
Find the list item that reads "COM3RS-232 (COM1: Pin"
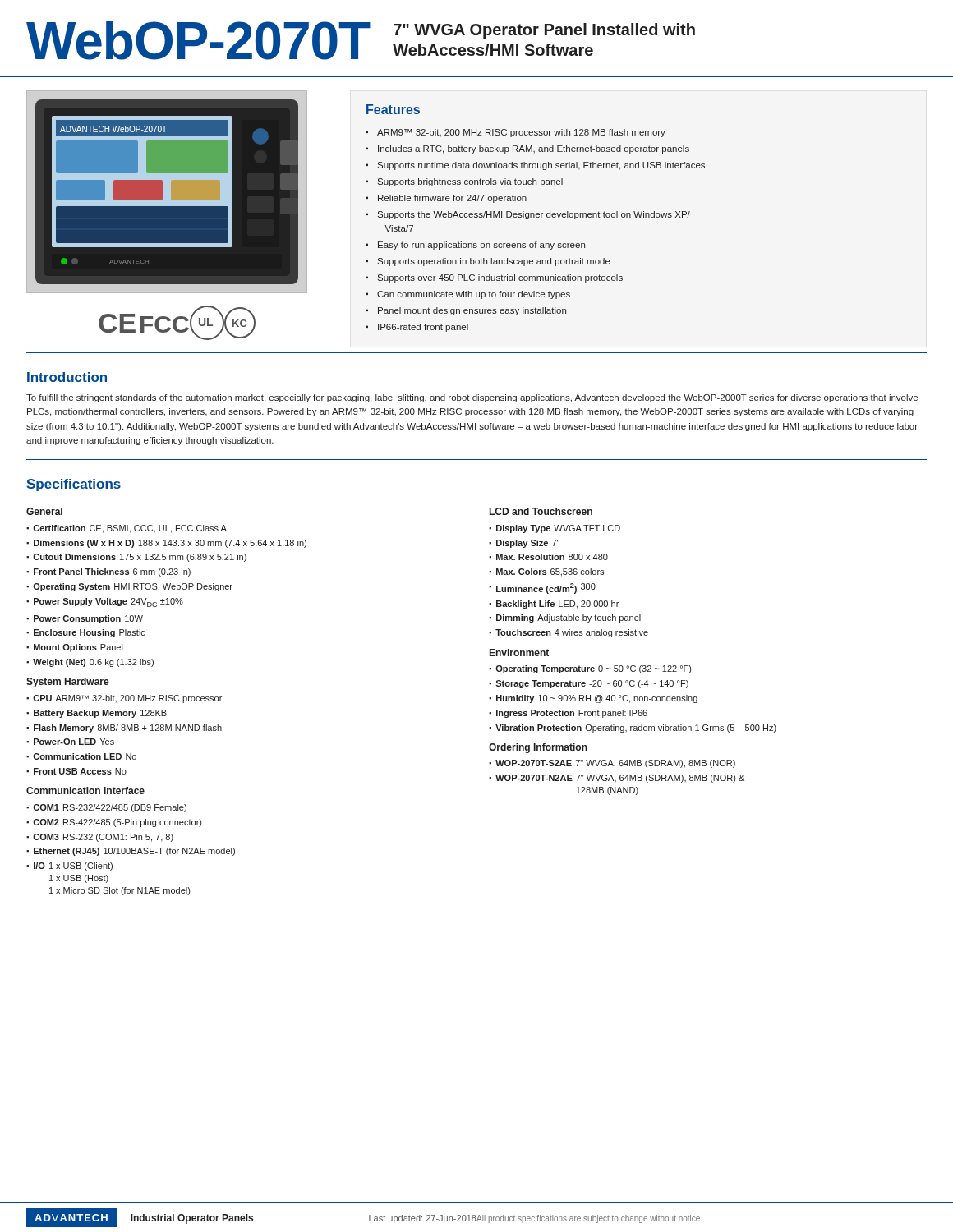(x=103, y=837)
